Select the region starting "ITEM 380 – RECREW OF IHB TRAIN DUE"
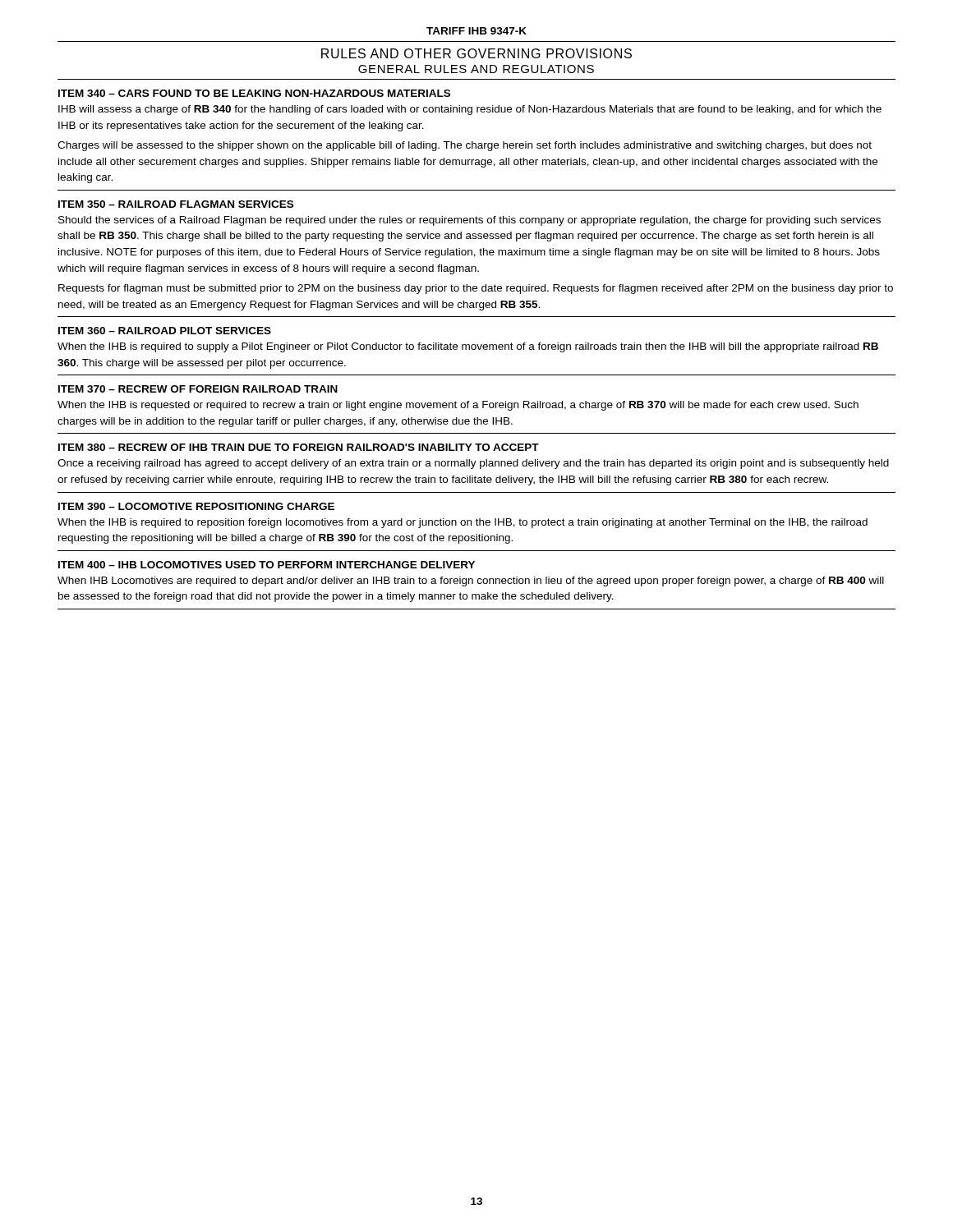The height and width of the screenshot is (1232, 953). [298, 448]
